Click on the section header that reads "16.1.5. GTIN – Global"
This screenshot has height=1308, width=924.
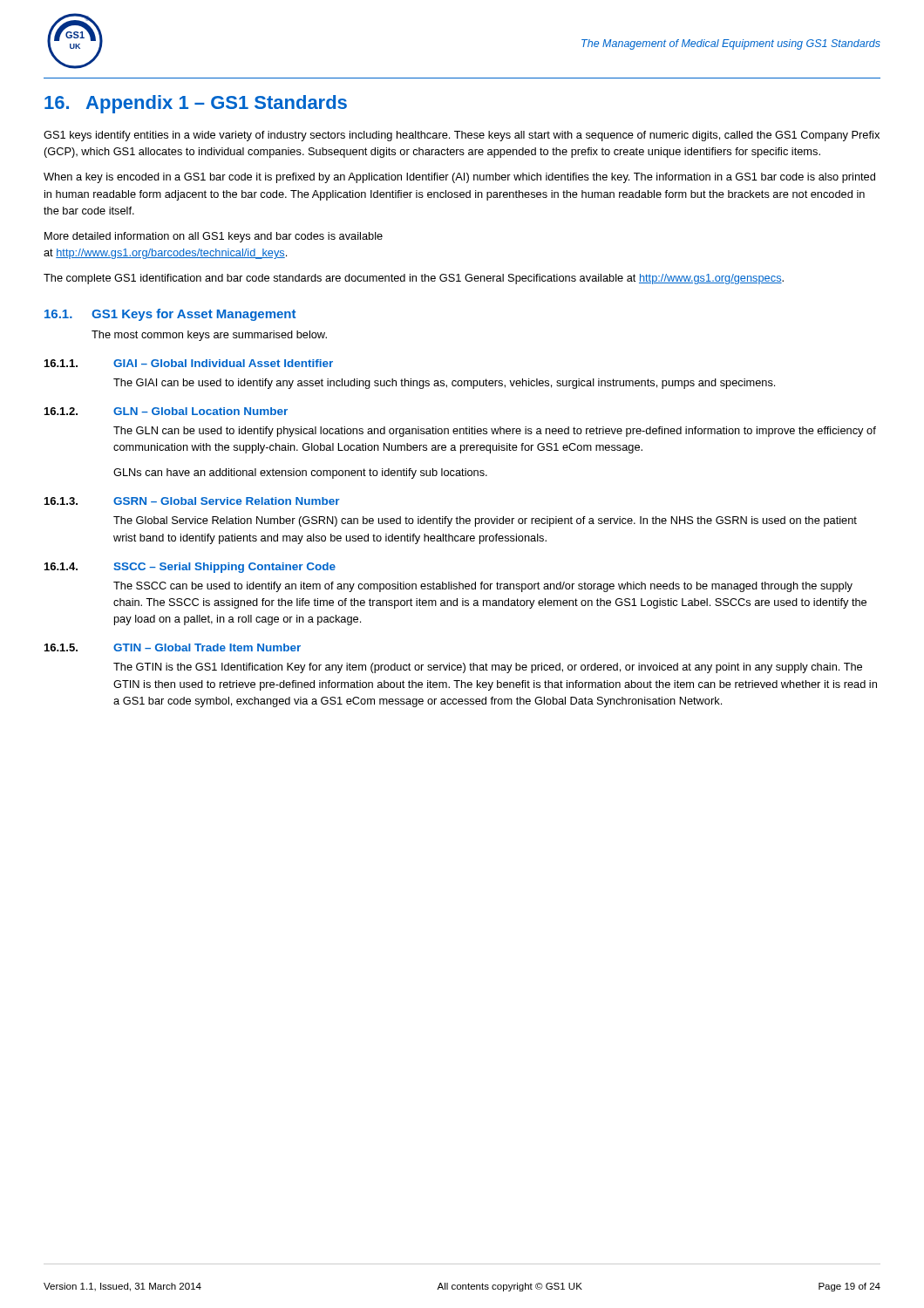pyautogui.click(x=172, y=648)
